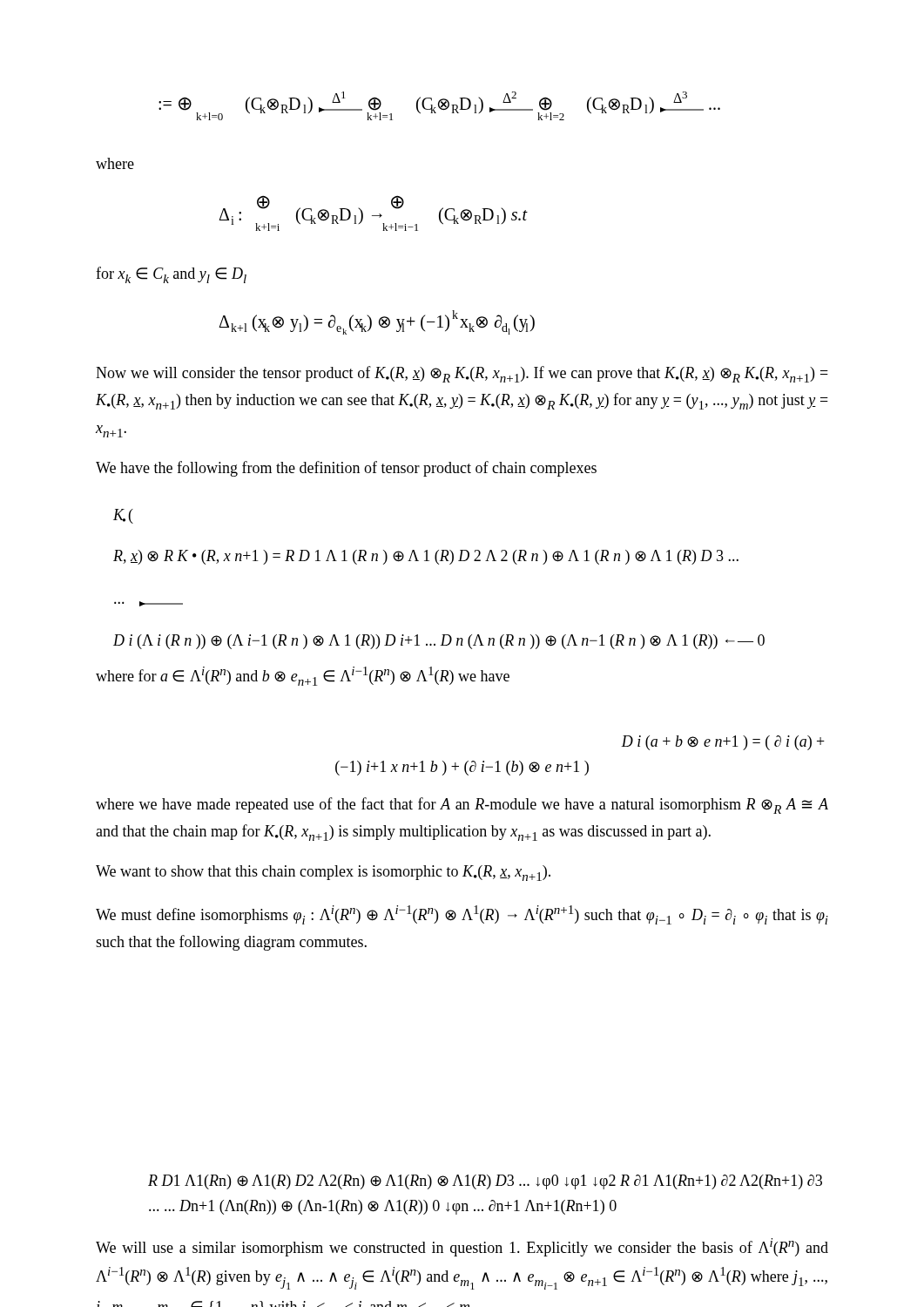Click on the passage starting "We want to"
The height and width of the screenshot is (1307, 924).
pos(324,873)
